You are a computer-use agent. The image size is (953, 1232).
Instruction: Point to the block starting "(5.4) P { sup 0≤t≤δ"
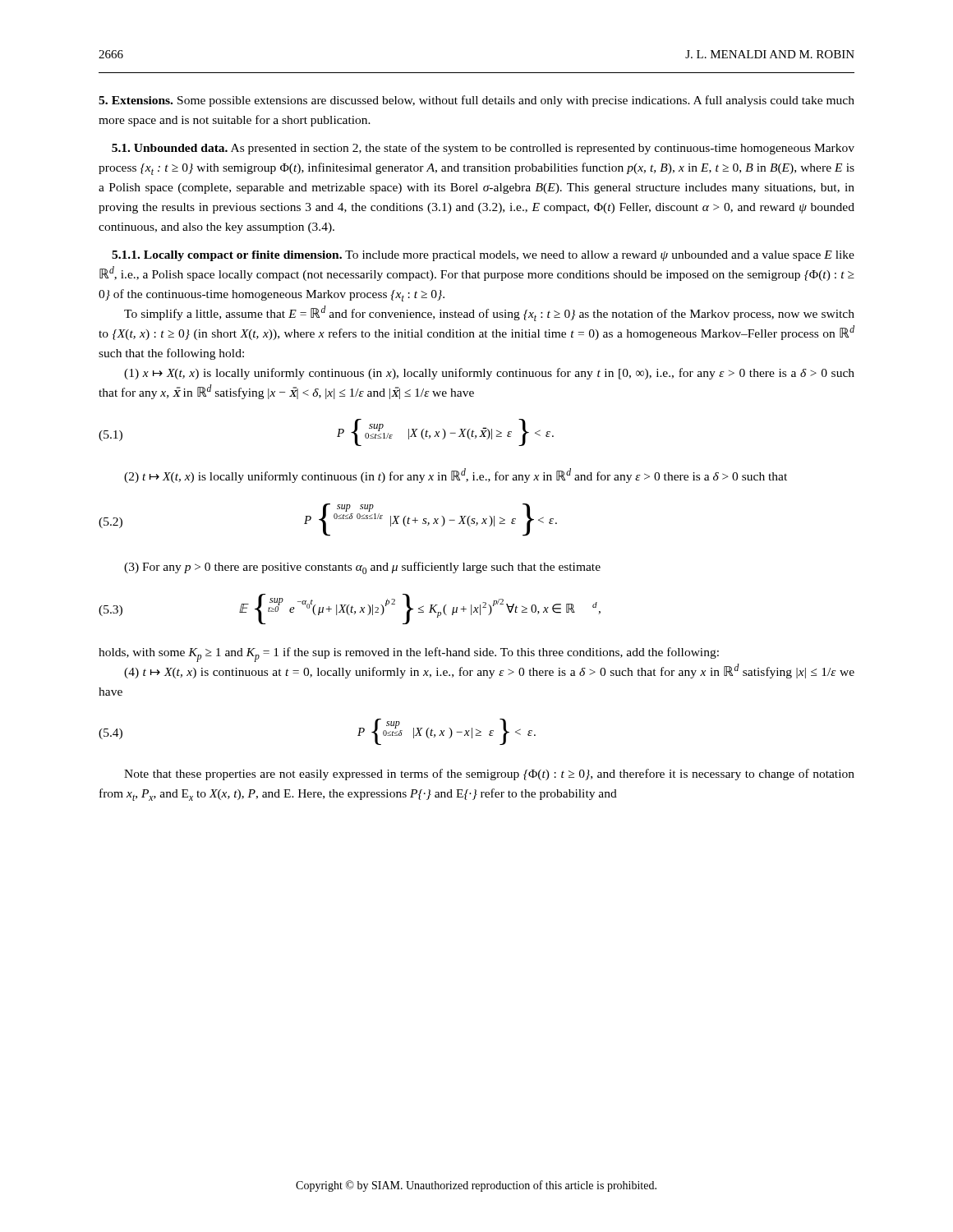tap(444, 733)
